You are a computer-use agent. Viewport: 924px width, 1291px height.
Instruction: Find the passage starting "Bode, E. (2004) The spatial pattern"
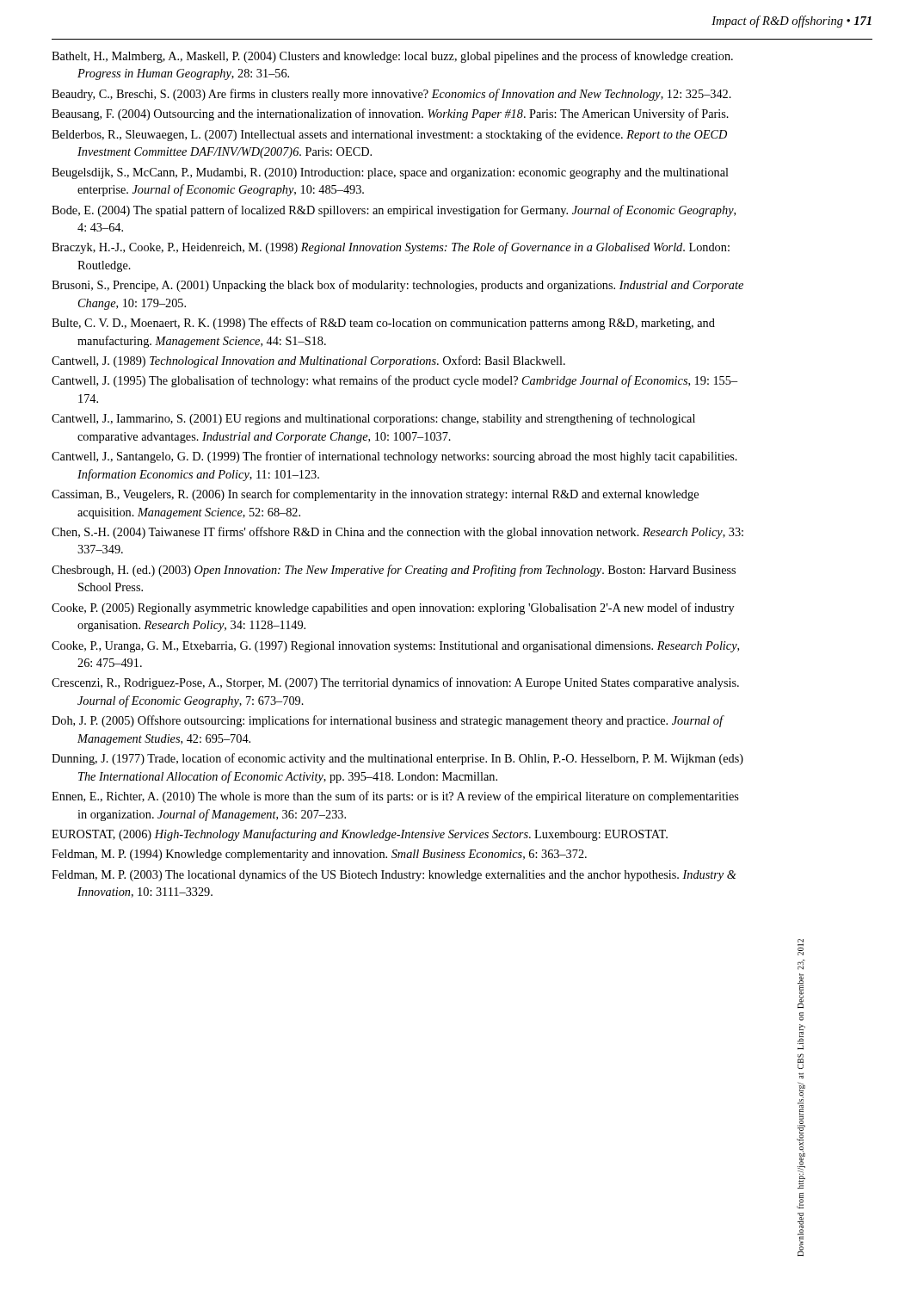(x=394, y=218)
